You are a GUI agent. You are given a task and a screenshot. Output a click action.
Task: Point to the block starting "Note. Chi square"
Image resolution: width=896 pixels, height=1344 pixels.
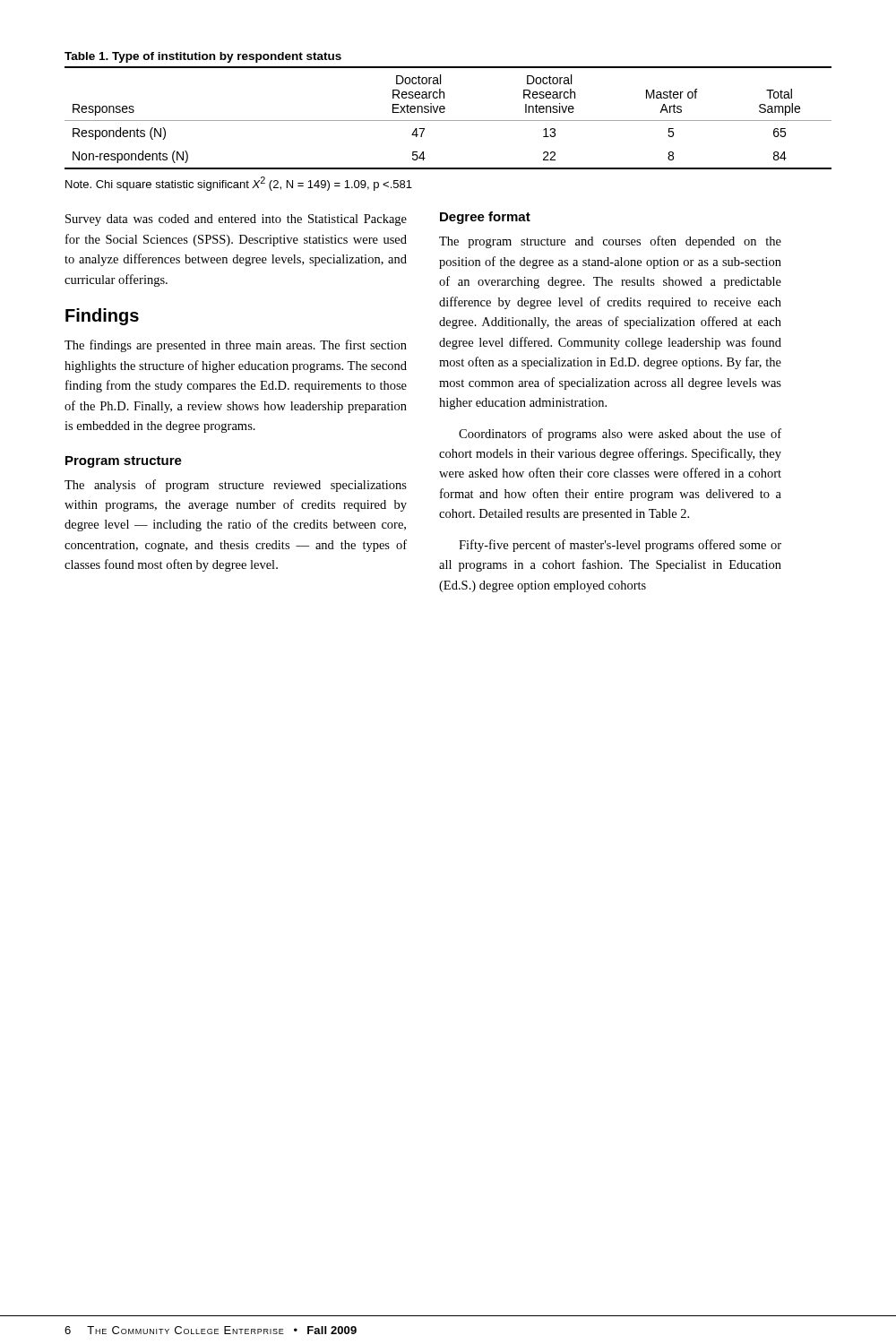click(238, 183)
